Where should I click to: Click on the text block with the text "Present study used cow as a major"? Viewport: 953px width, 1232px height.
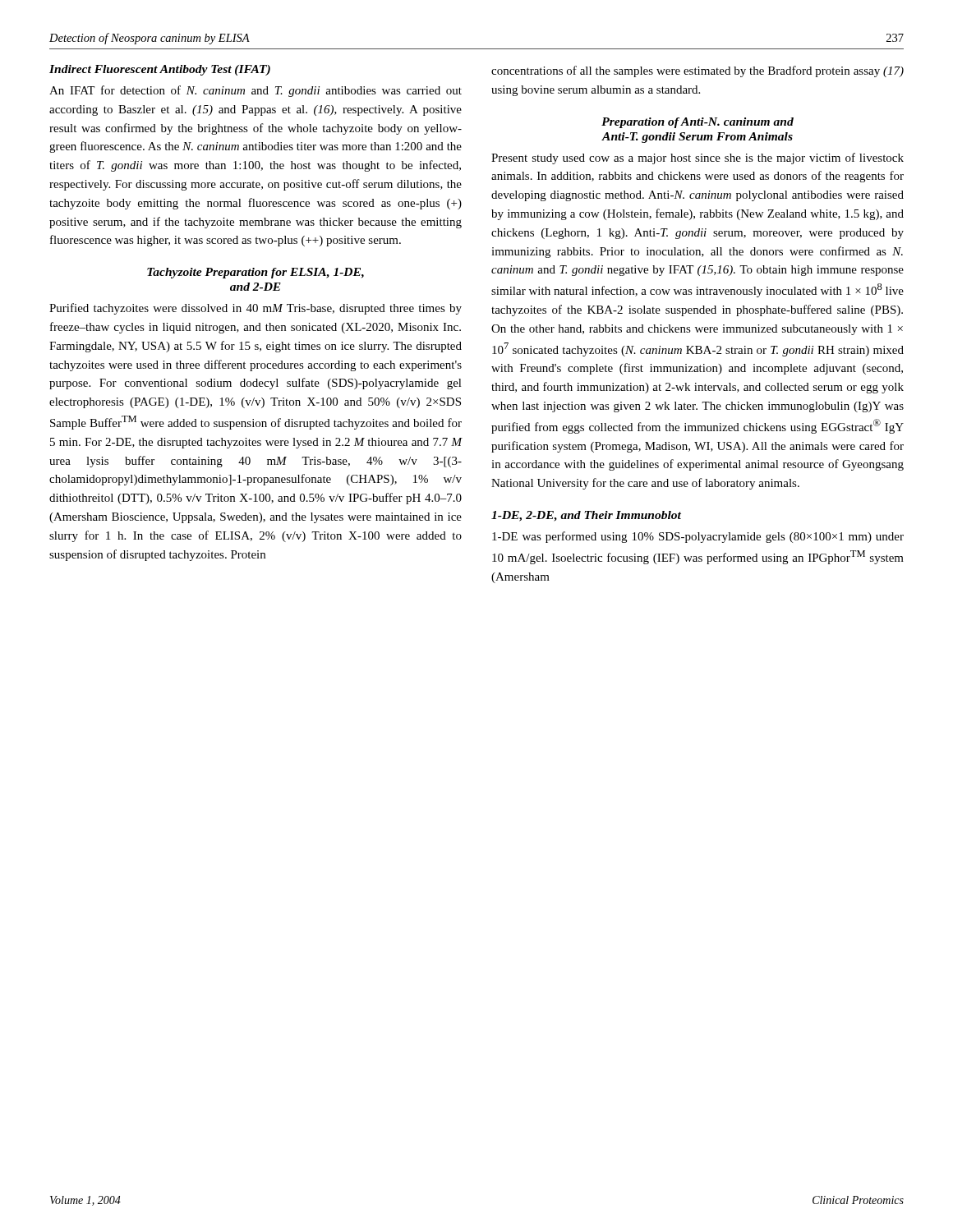(x=698, y=321)
